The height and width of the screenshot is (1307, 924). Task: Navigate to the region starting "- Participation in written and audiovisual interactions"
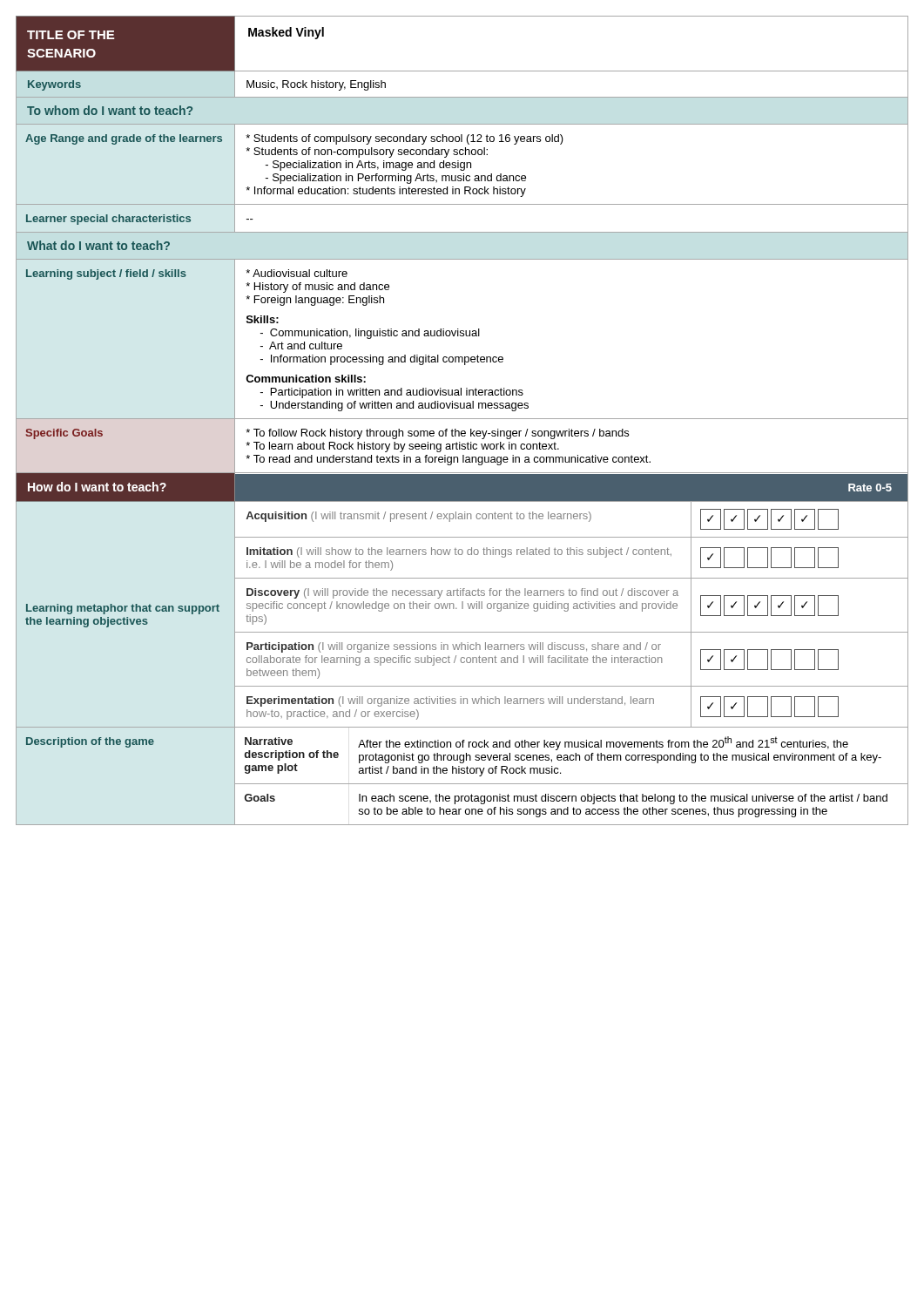(392, 392)
